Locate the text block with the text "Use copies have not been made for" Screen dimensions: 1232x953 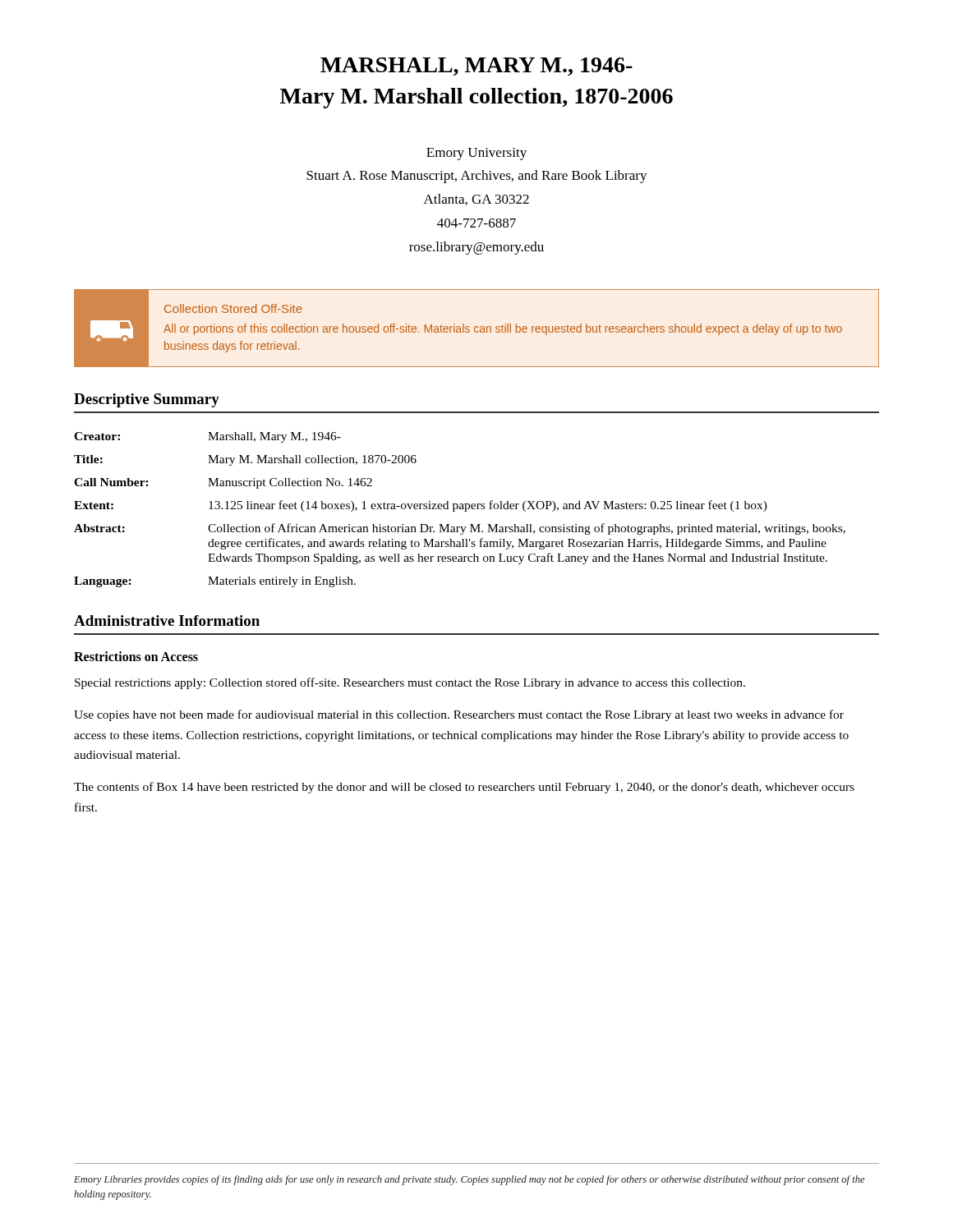coord(461,734)
